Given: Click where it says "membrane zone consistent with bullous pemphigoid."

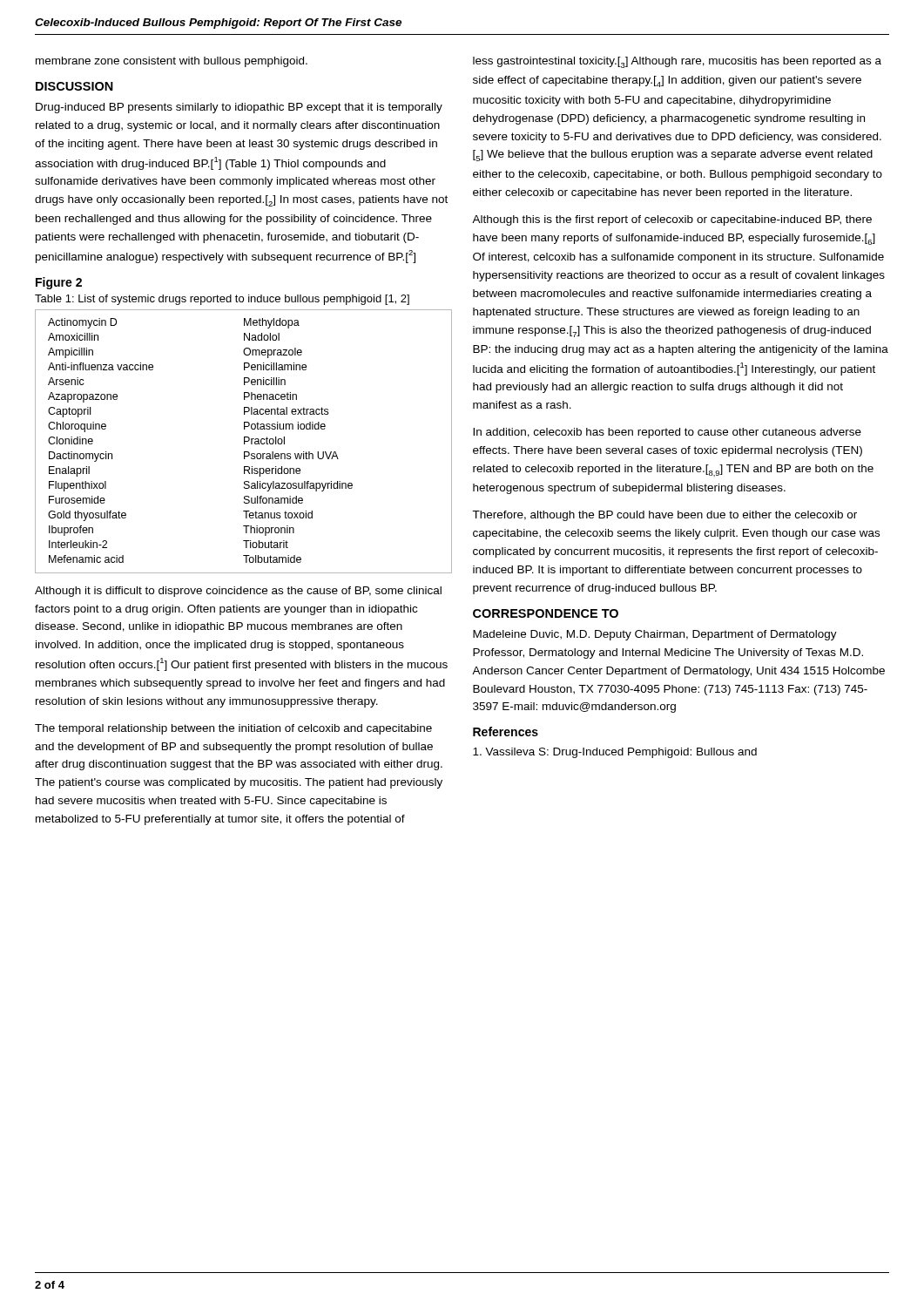Looking at the screenshot, I should [171, 61].
